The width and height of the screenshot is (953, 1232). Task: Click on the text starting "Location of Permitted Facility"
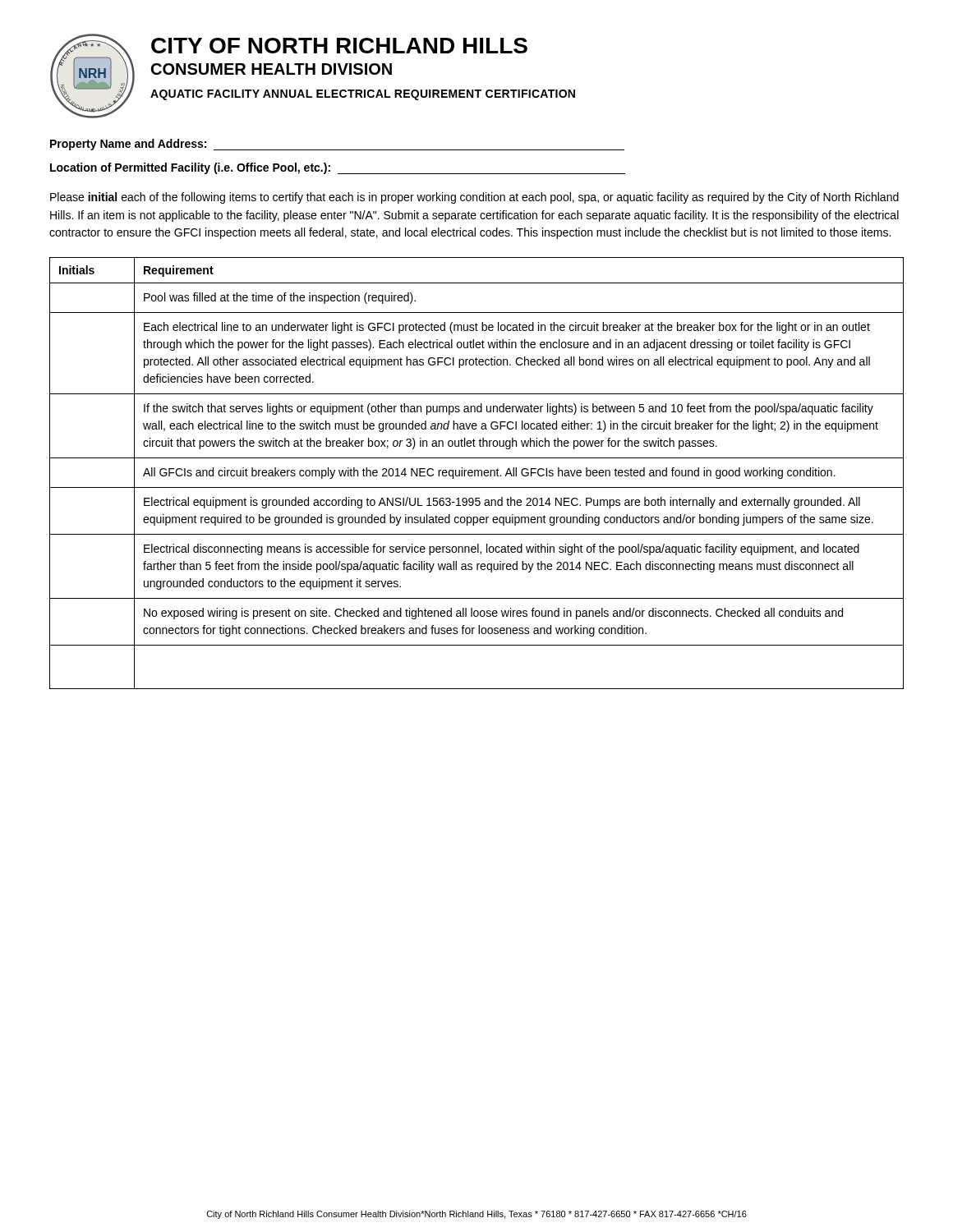(337, 167)
